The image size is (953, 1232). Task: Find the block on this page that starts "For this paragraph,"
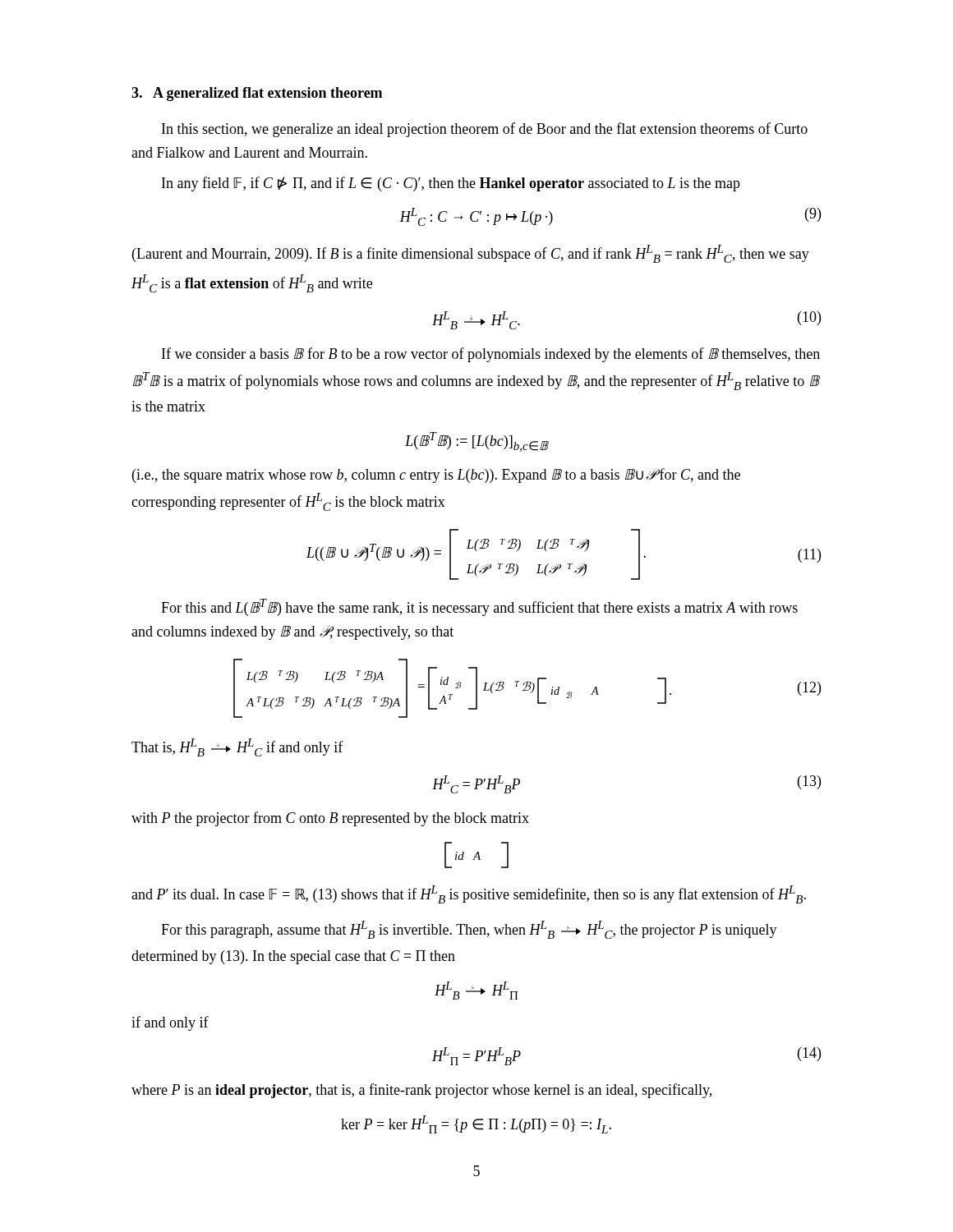click(x=454, y=941)
